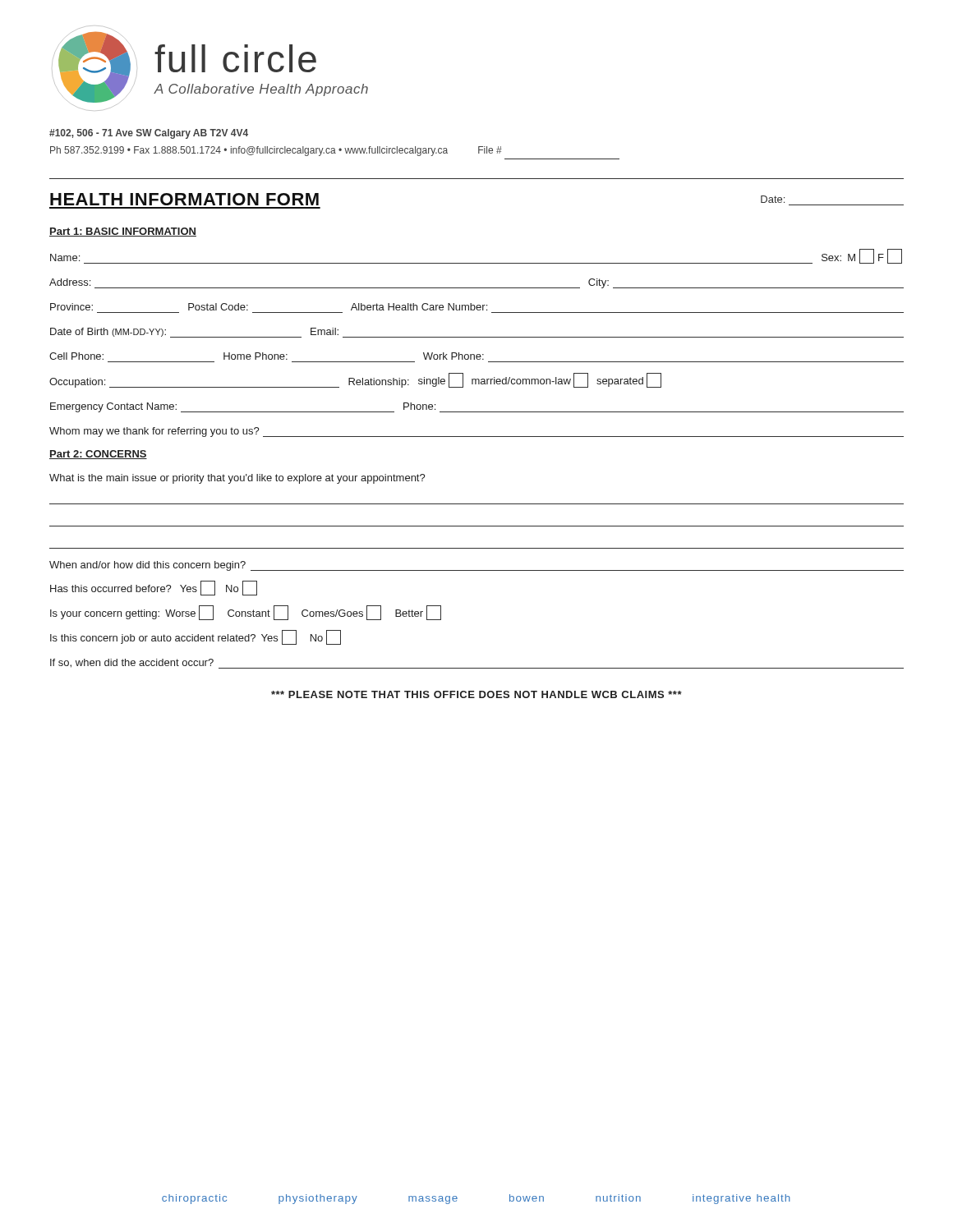
Task: Find the element starting "When and/or how did this concern begin?"
Action: (x=476, y=564)
